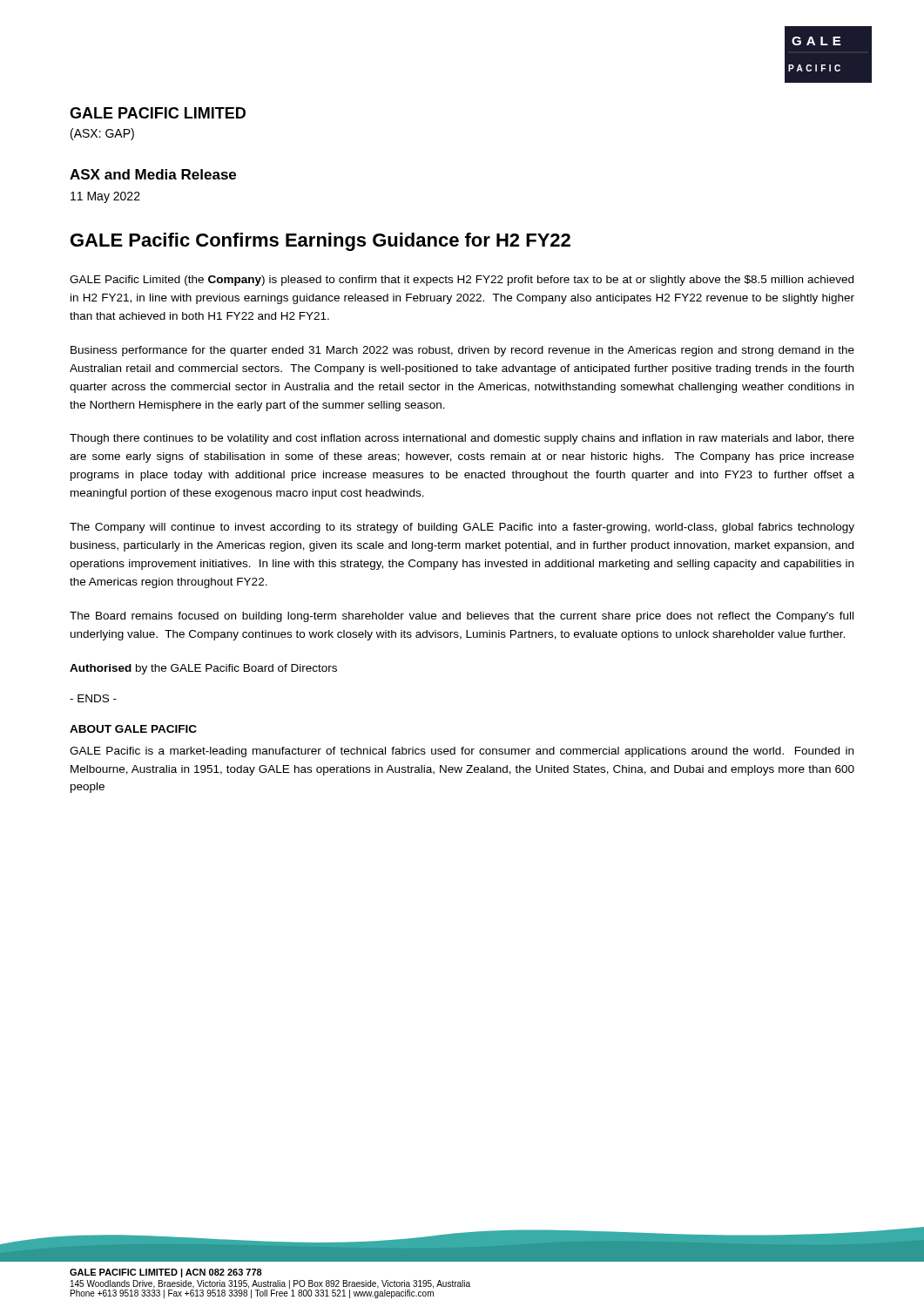This screenshot has width=924, height=1307.
Task: Locate the element starting "GALE Pacific Limited (the Company) is"
Action: pyautogui.click(x=462, y=298)
